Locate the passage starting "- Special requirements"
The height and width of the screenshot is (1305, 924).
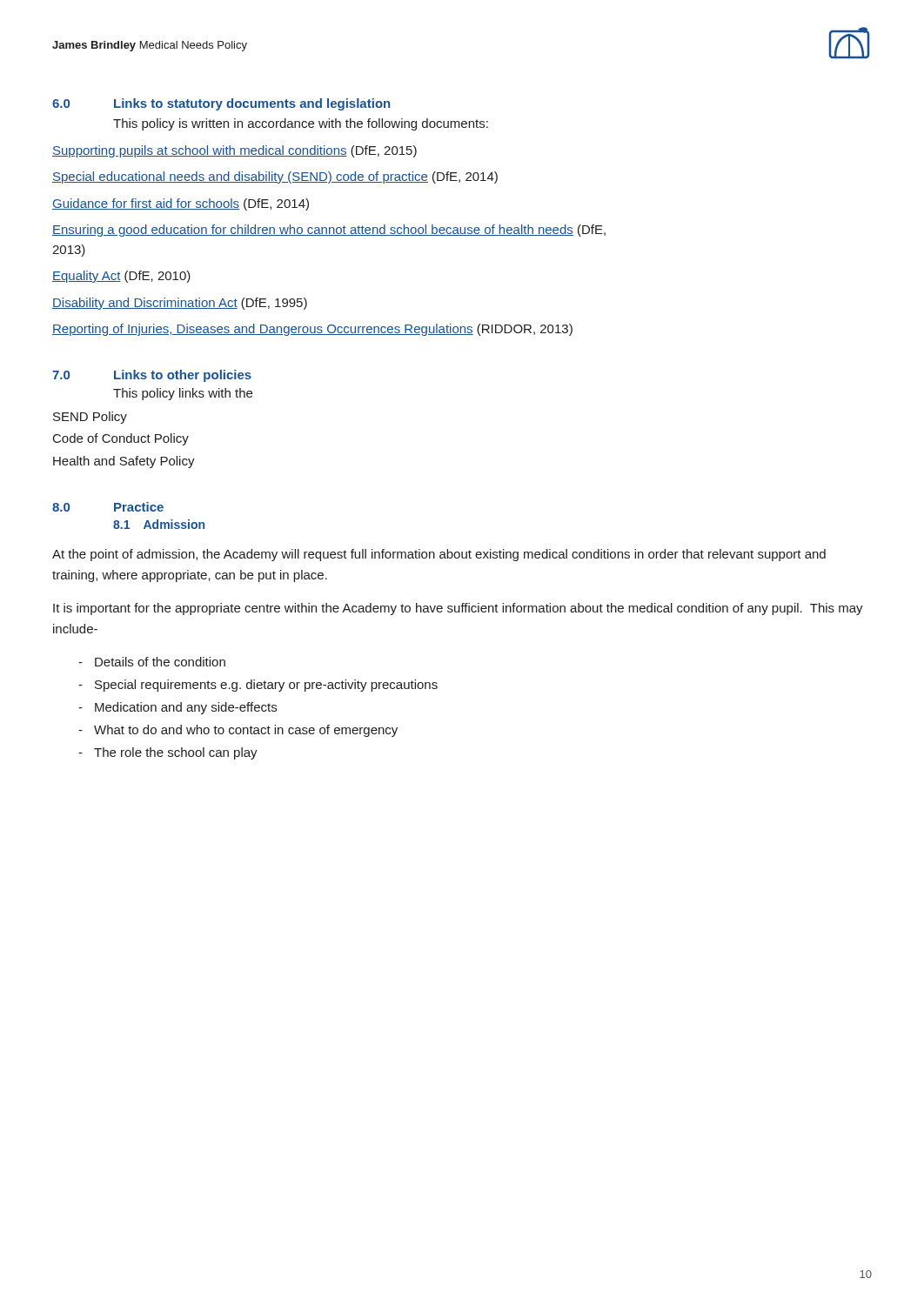coord(258,685)
